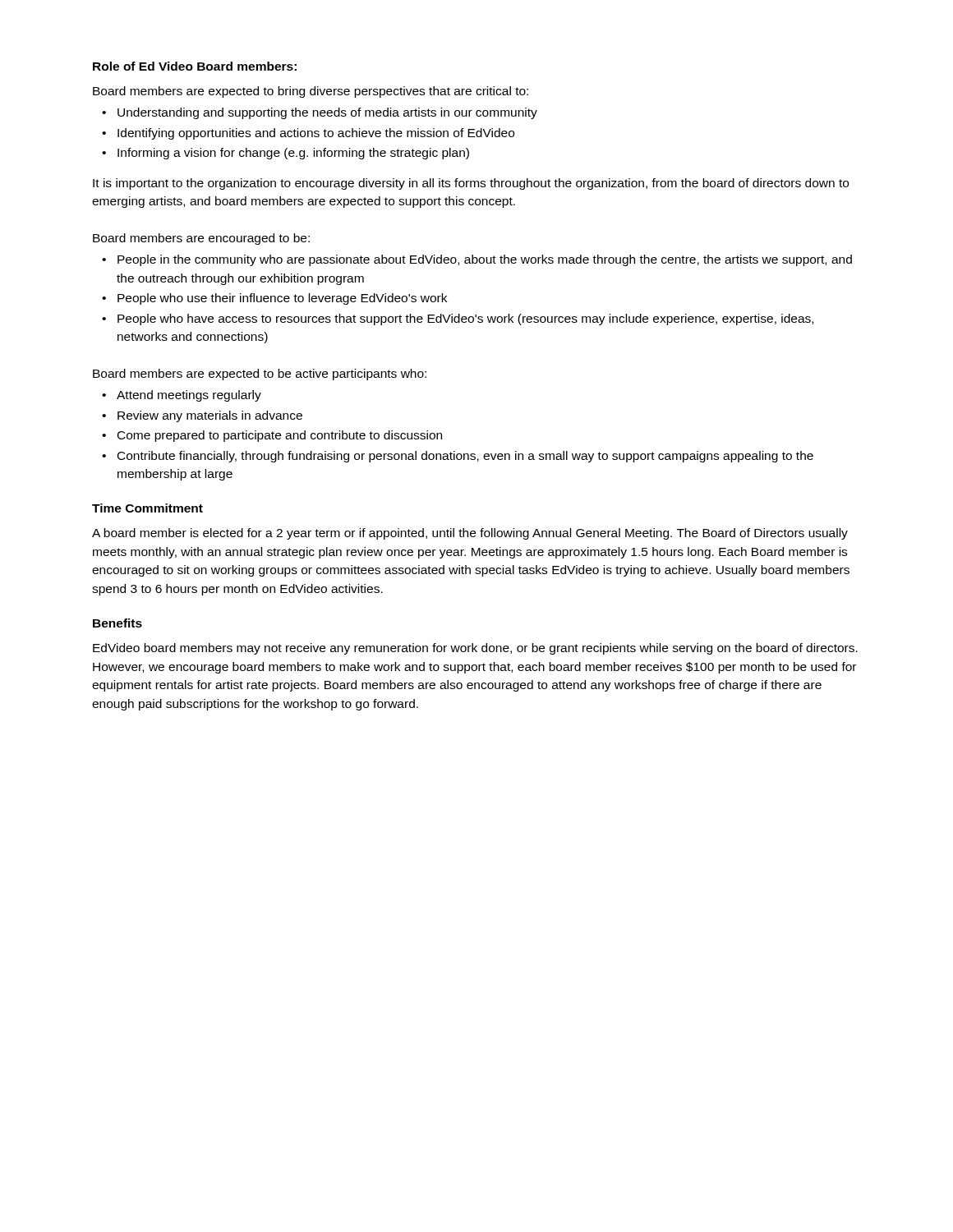The height and width of the screenshot is (1232, 953).
Task: Locate the text "•Review any materials in advance"
Action: point(202,415)
